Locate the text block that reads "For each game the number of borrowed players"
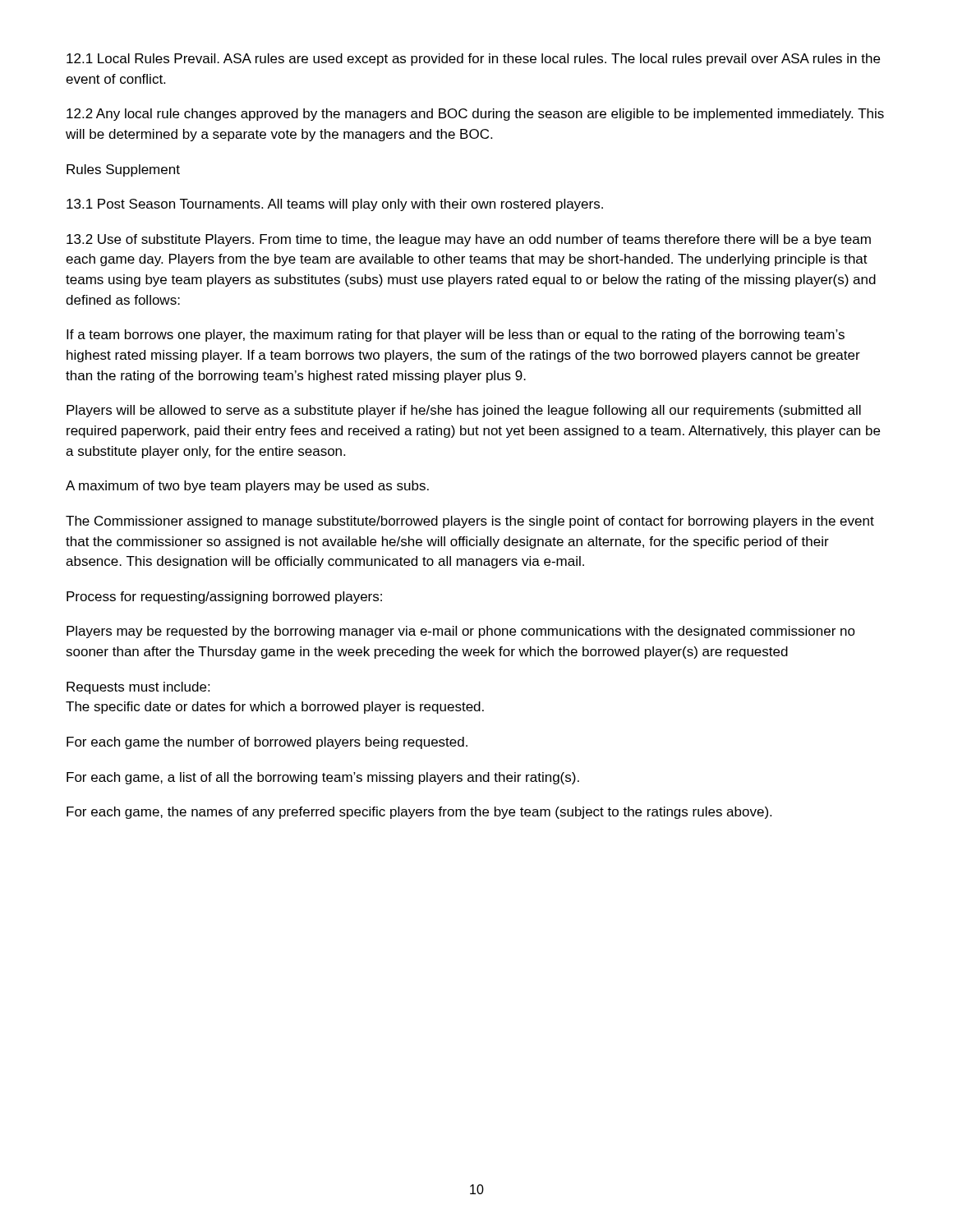The height and width of the screenshot is (1232, 953). point(267,742)
